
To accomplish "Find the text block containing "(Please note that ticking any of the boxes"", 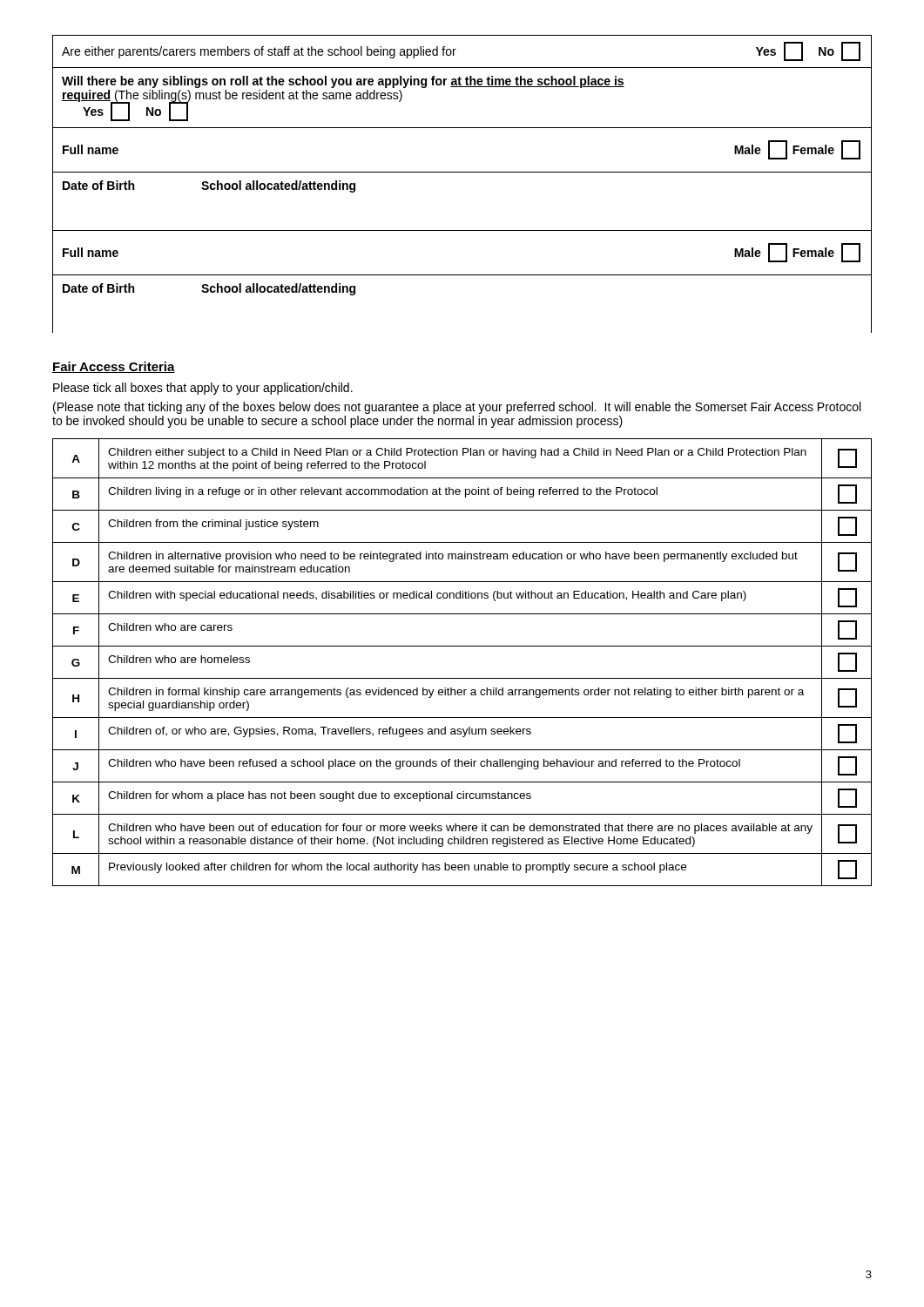I will coord(457,414).
